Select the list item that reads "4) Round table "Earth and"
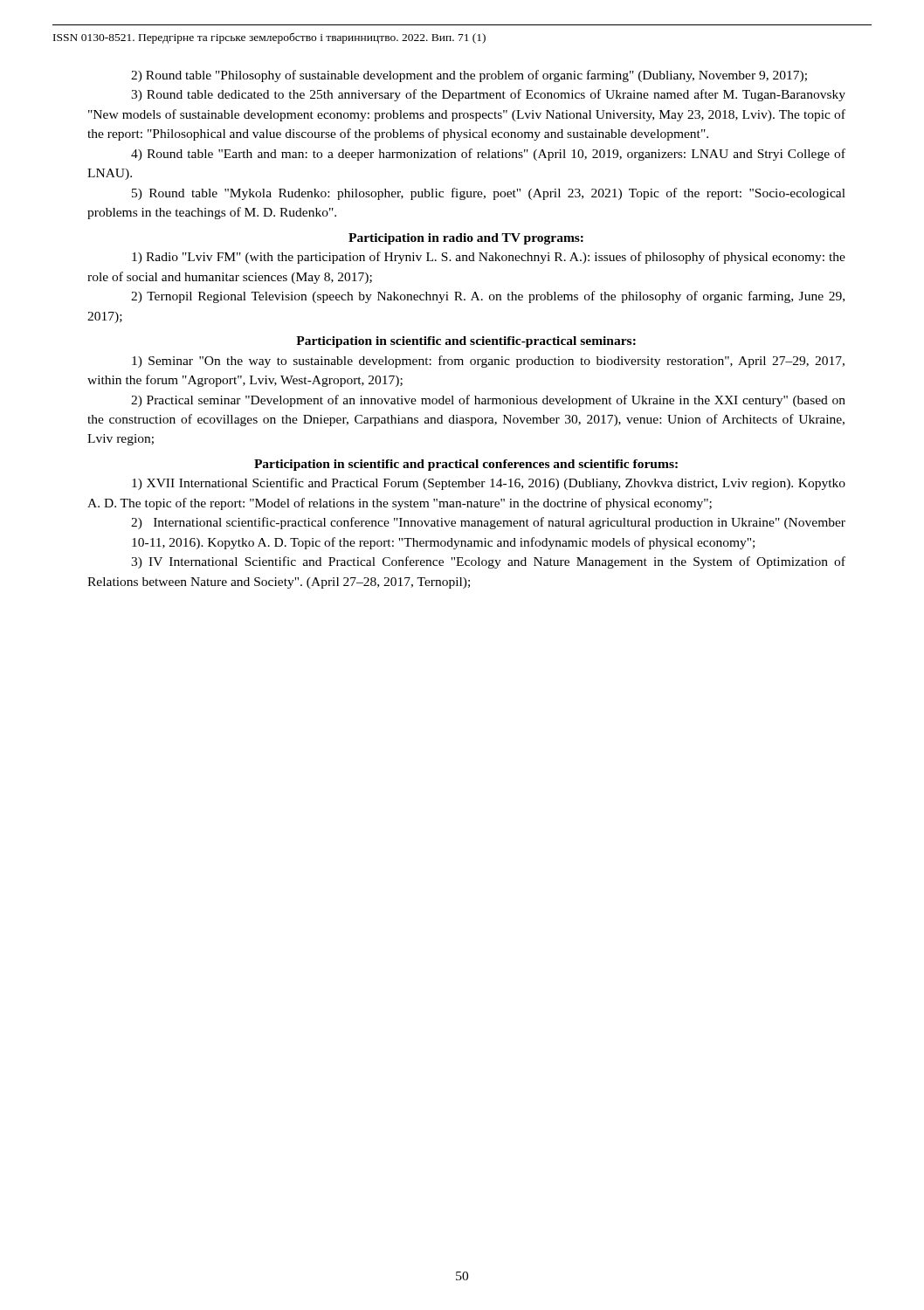 [x=466, y=163]
